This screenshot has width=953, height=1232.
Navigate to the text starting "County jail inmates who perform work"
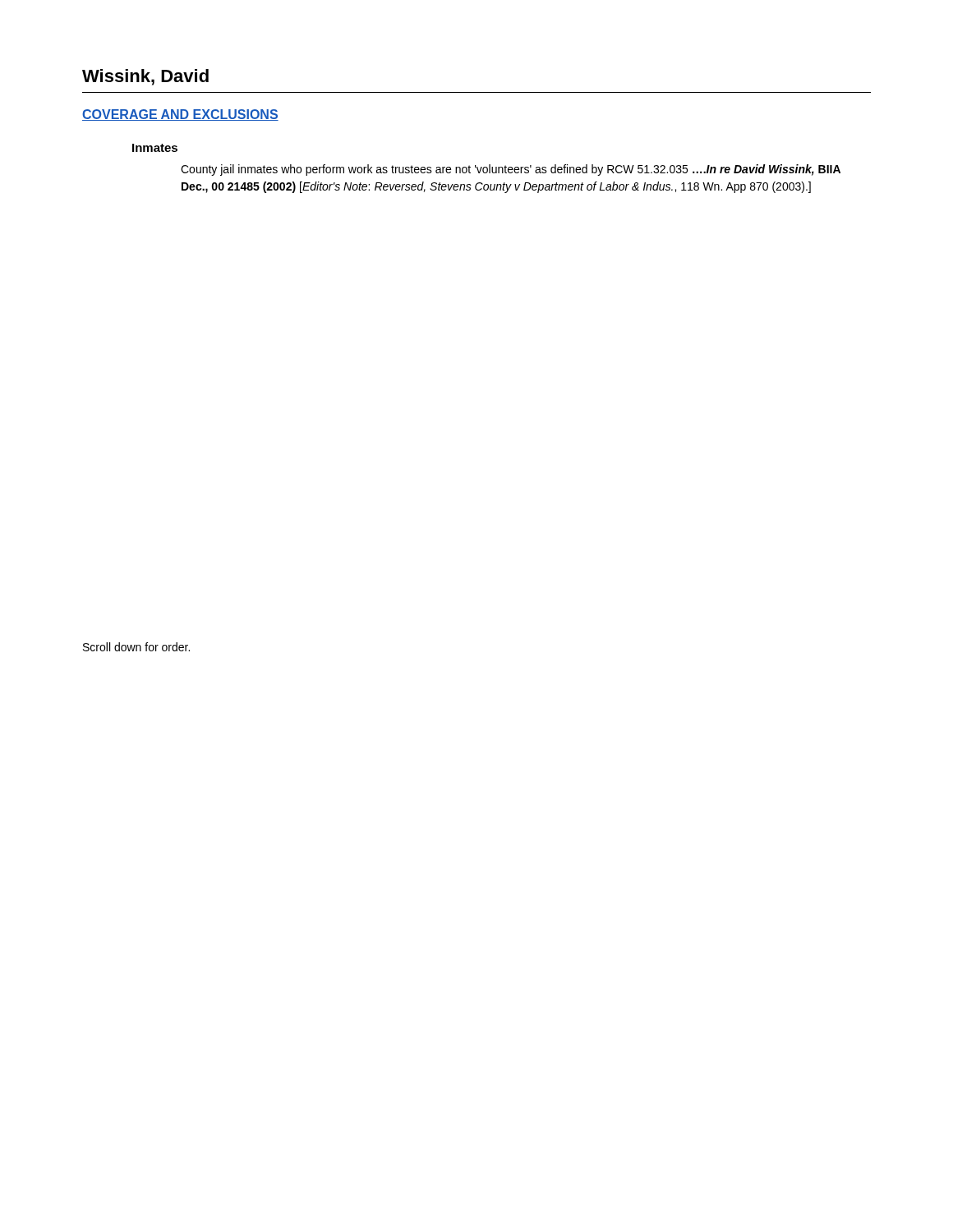click(511, 178)
